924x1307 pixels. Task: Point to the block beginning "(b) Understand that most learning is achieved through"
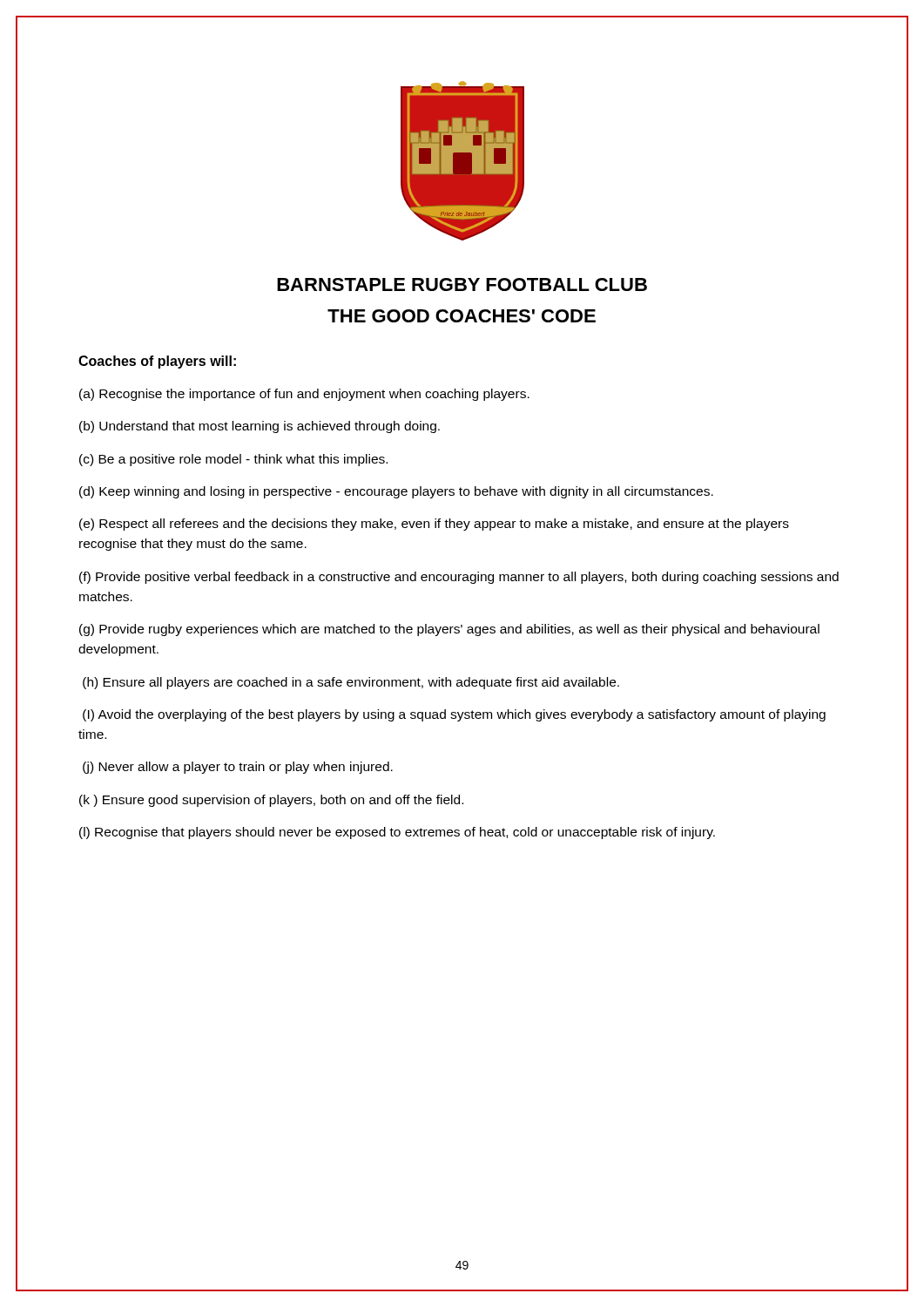[260, 426]
